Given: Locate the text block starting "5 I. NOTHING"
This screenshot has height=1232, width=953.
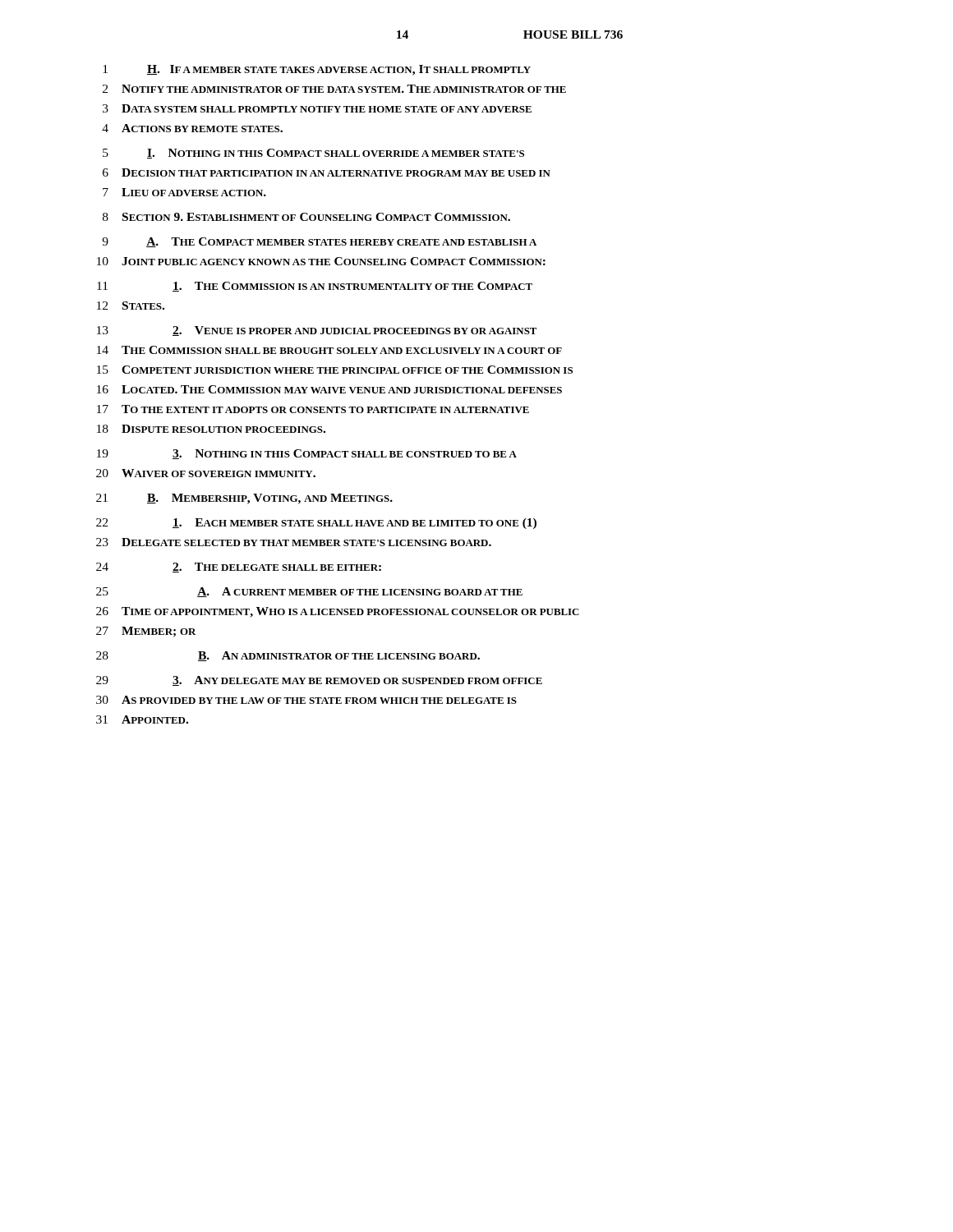Looking at the screenshot, I should (476, 153).
